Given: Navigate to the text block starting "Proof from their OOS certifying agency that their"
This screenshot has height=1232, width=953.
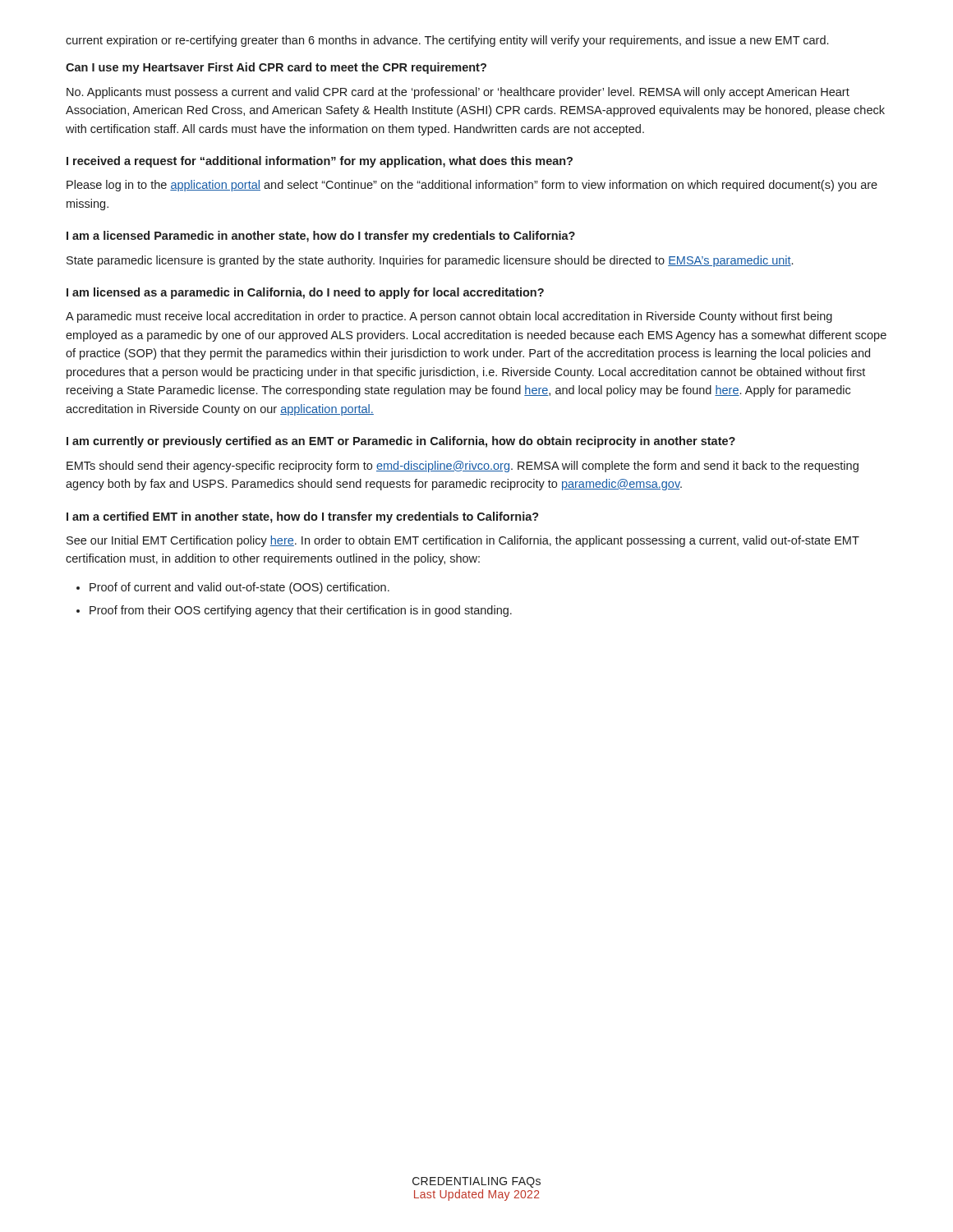Looking at the screenshot, I should click(488, 611).
